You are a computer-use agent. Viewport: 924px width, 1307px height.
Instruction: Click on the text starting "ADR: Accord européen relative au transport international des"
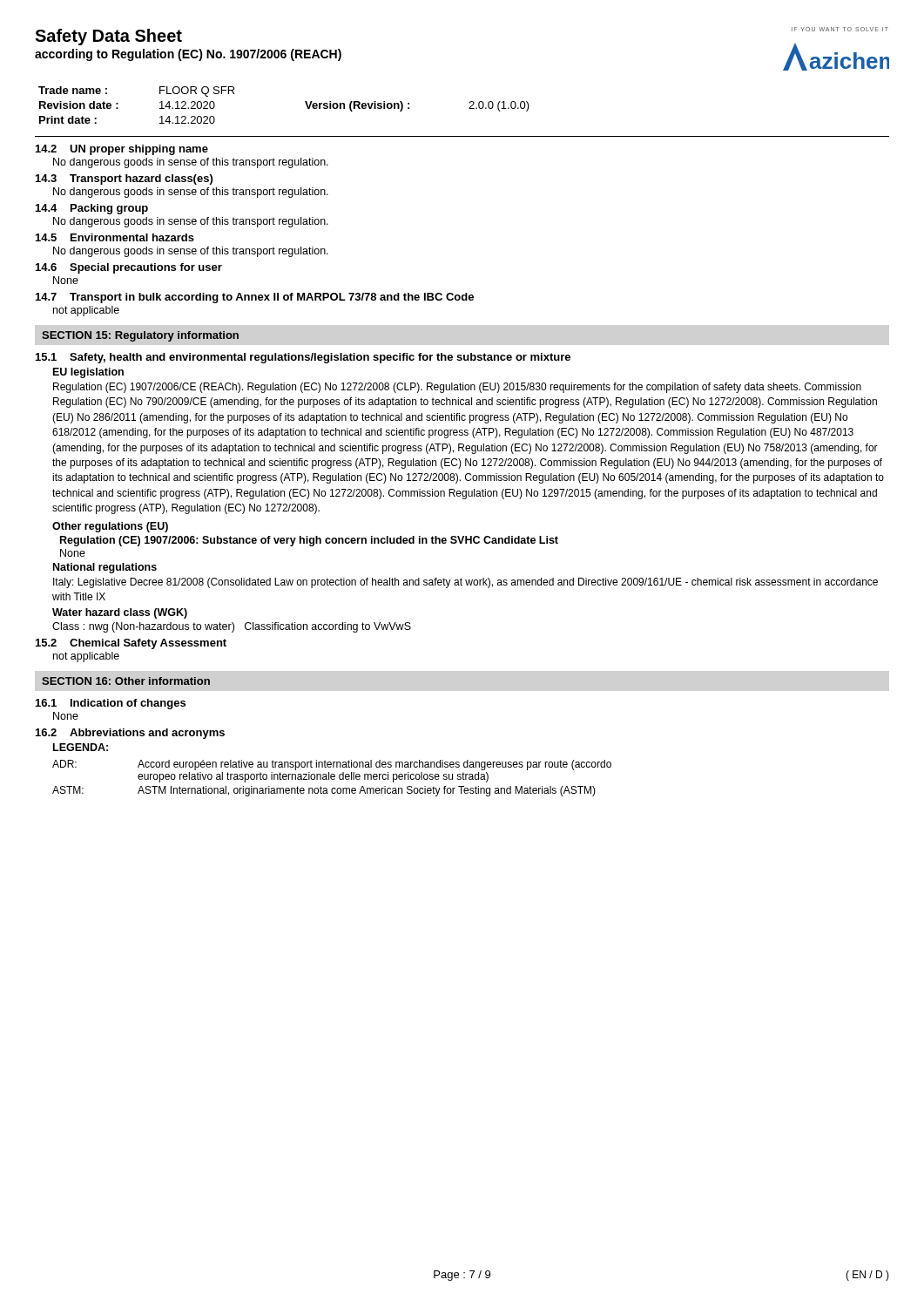462,777
